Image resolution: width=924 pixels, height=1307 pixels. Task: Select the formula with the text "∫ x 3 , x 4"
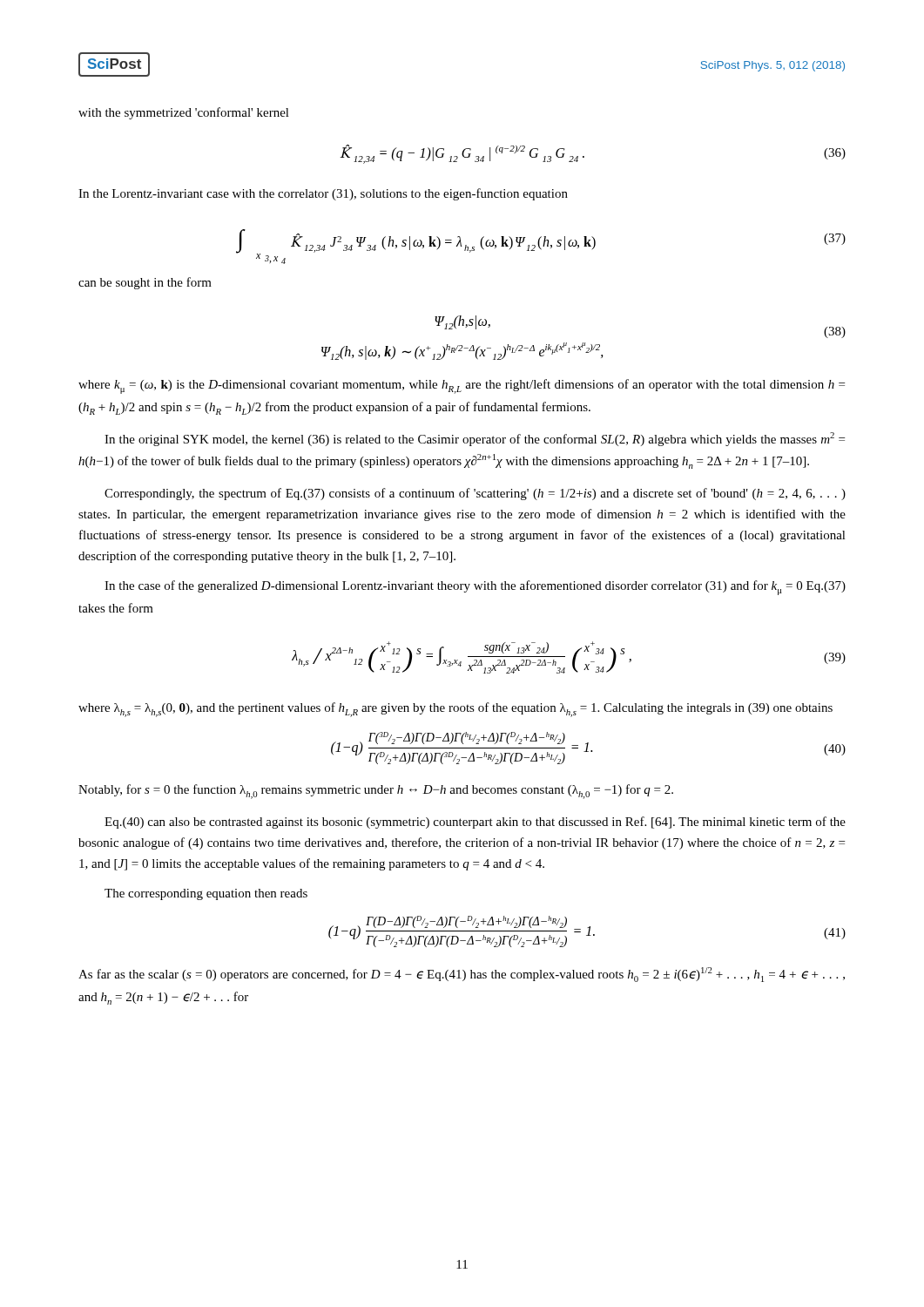tap(467, 237)
